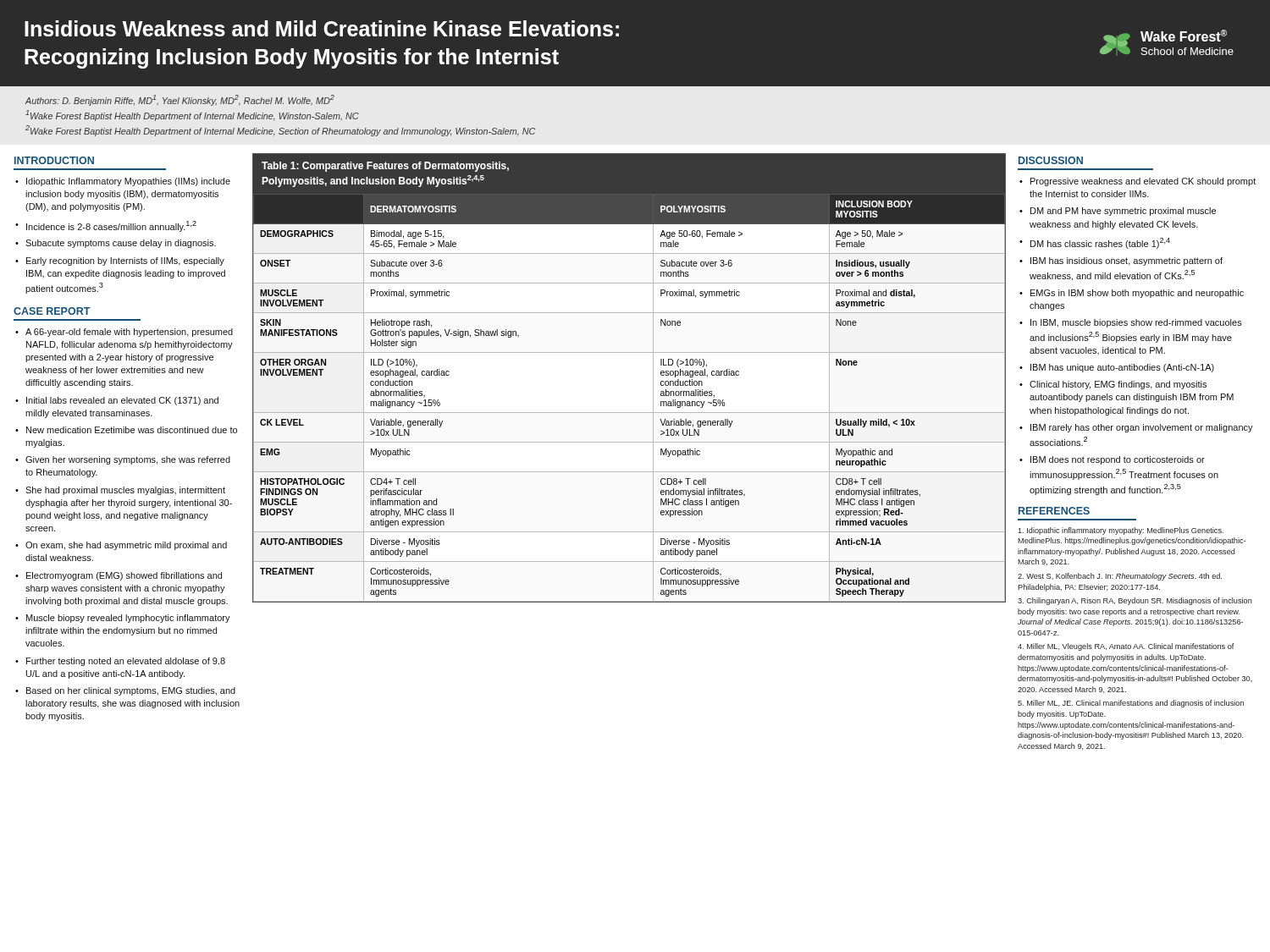Screen dimensions: 952x1270
Task: Navigate to the passage starting "• Based on her"
Action: (x=128, y=703)
